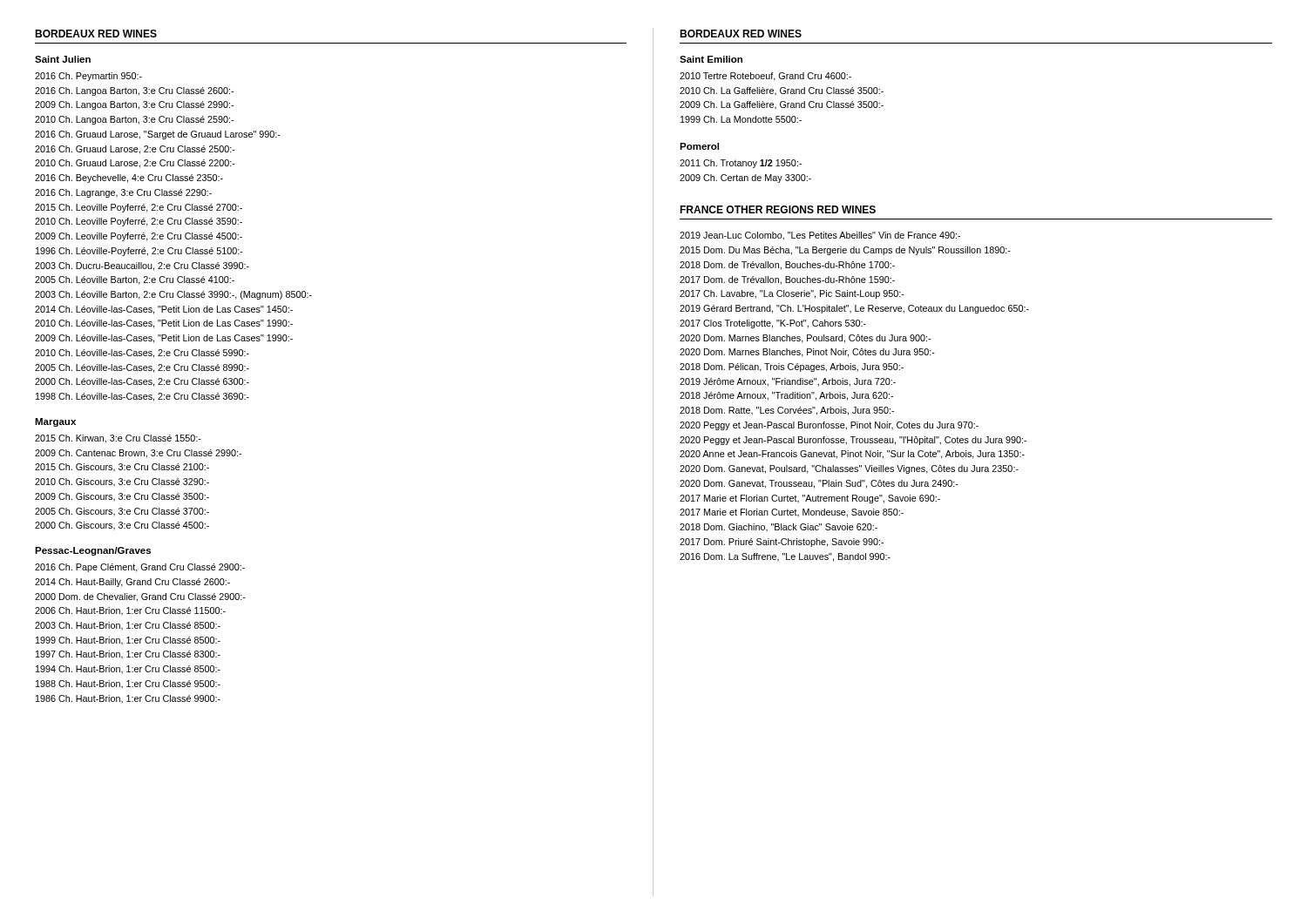Click on the region starting "2010 Ch. Léoville-las-Cases, "Petit Lion"
The image size is (1307, 924).
point(164,324)
